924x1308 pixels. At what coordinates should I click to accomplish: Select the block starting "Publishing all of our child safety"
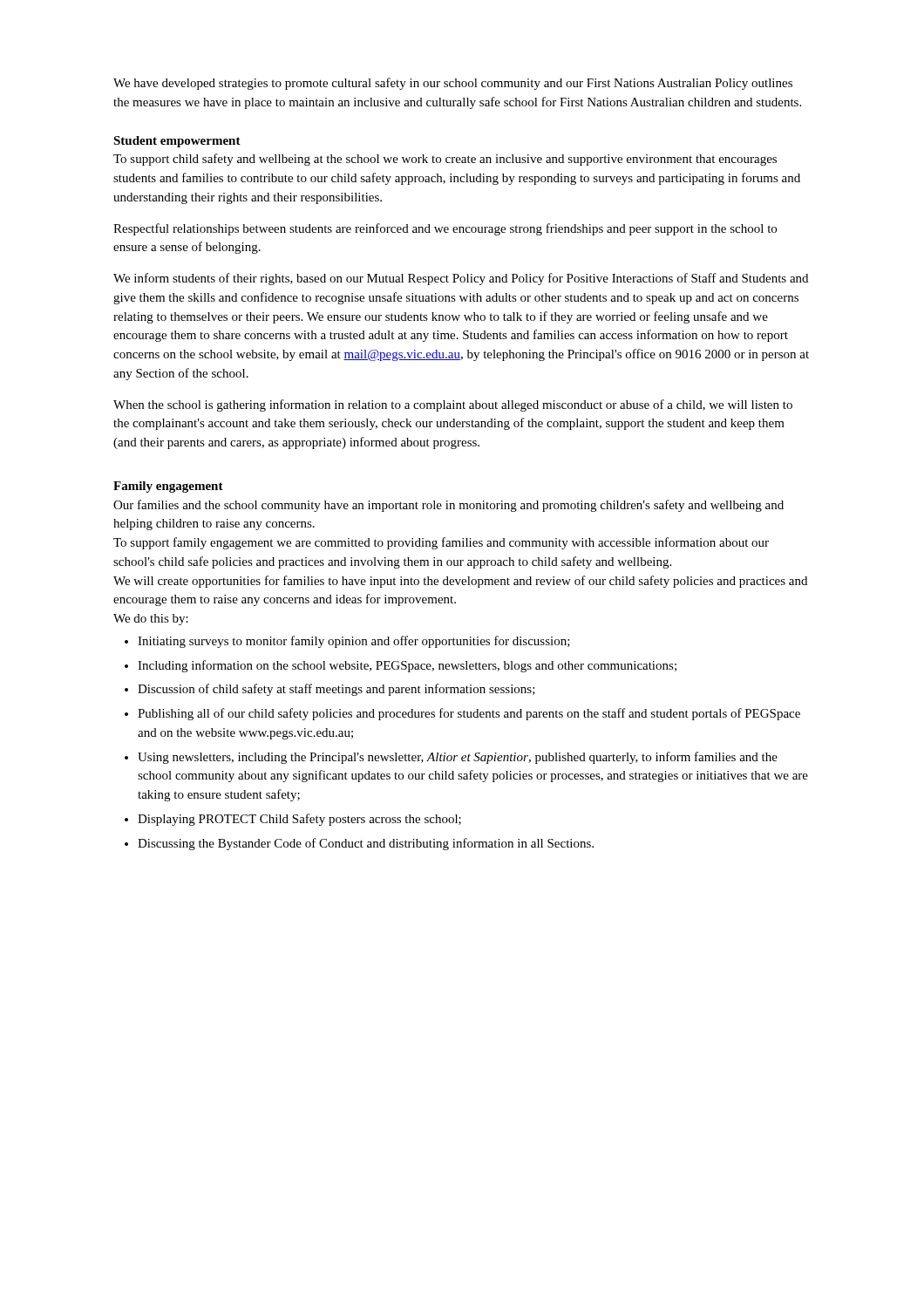pos(469,723)
